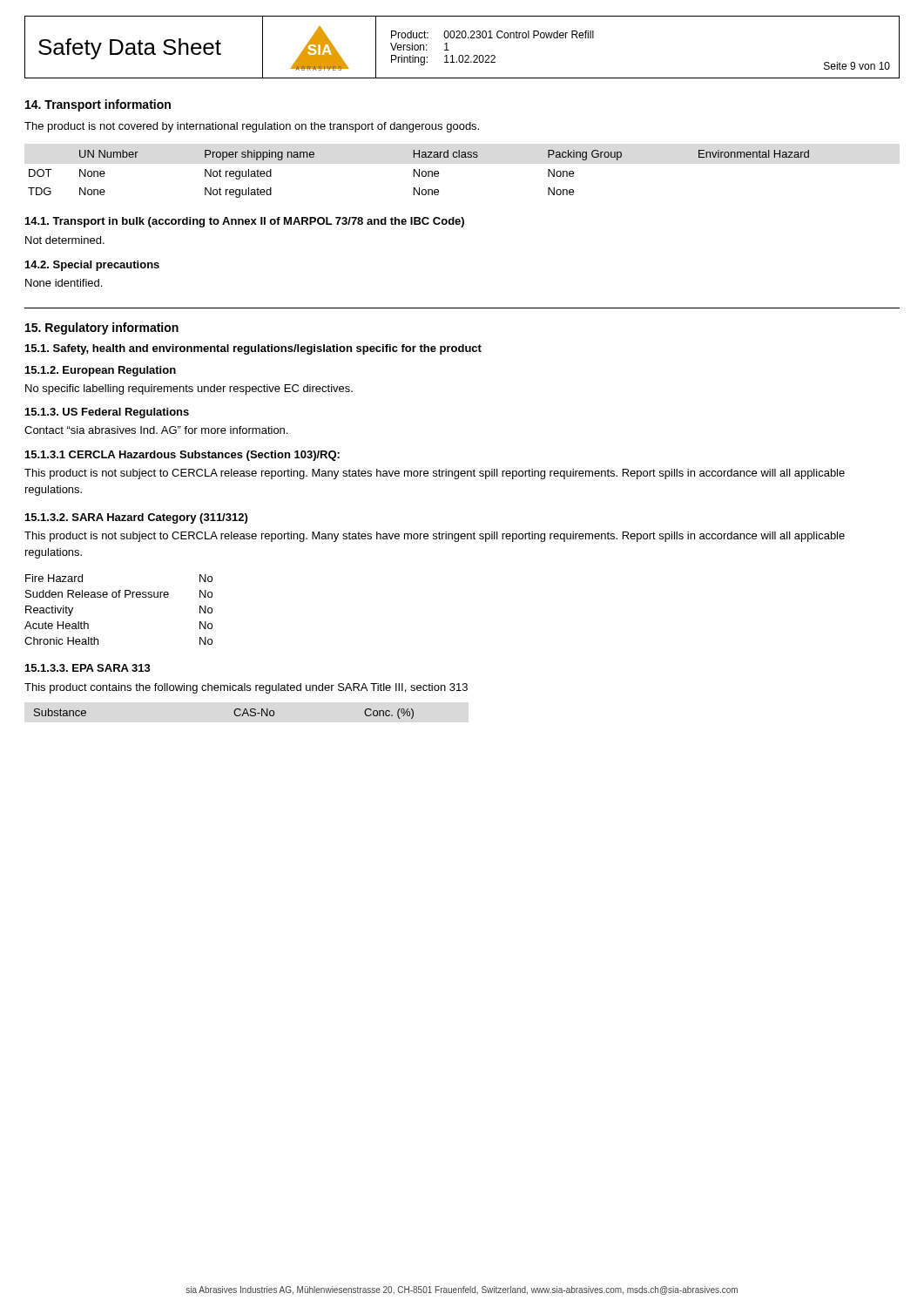Image resolution: width=924 pixels, height=1307 pixels.
Task: Where is the section header that starts "14.1. Transport in"?
Action: [x=245, y=221]
